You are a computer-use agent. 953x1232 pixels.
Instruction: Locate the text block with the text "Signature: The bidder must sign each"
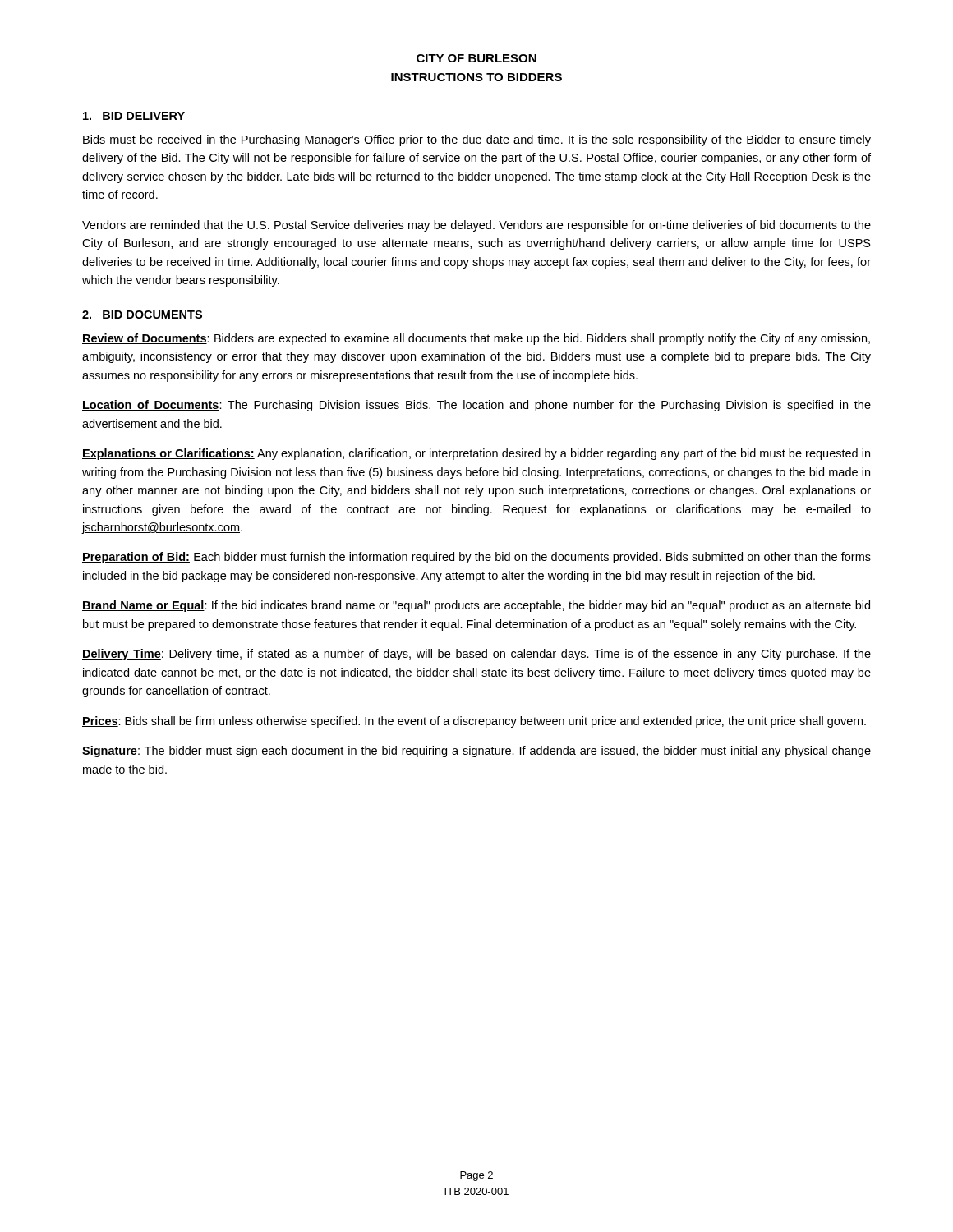pyautogui.click(x=476, y=760)
